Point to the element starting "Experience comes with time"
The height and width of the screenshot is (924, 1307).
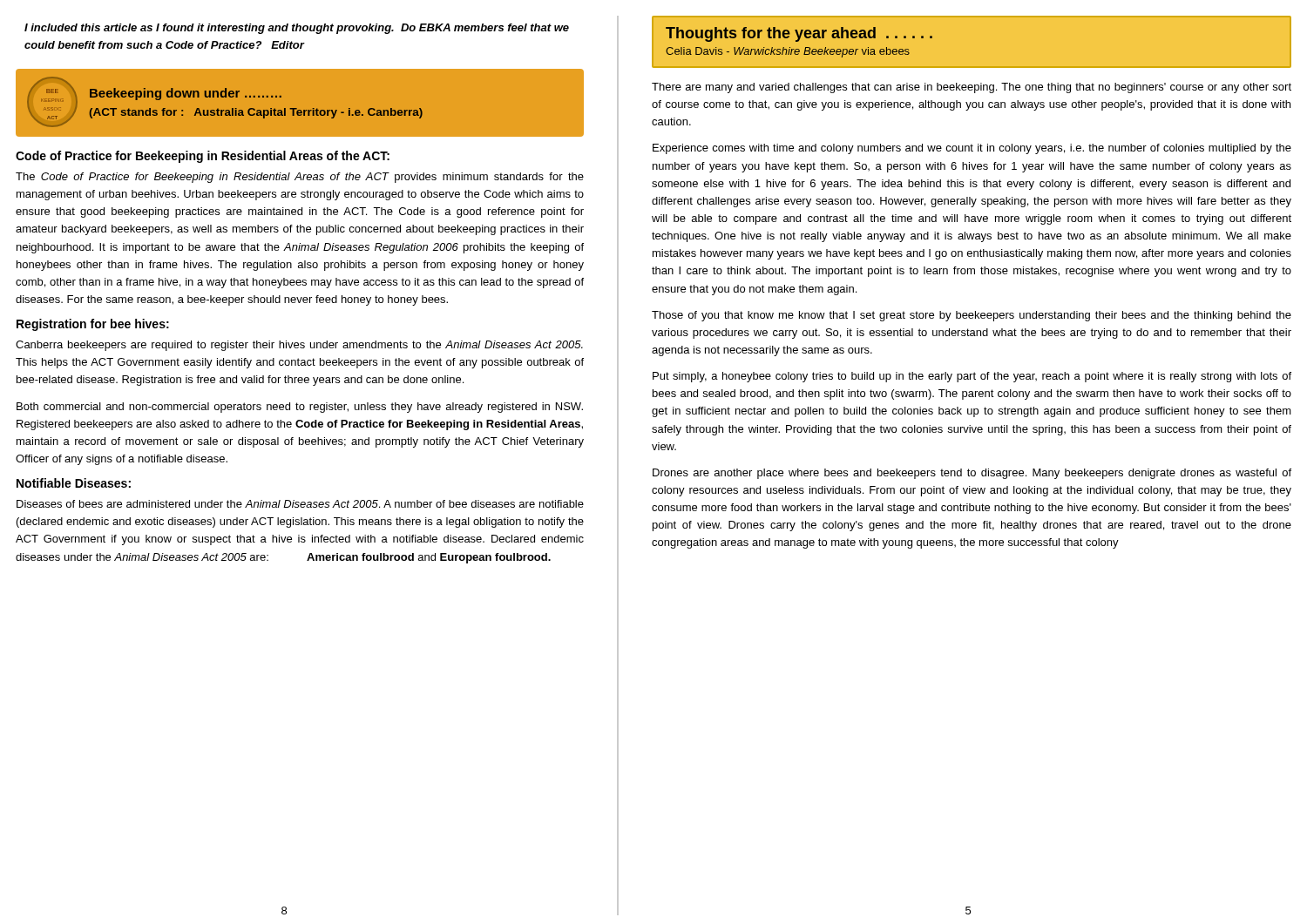(972, 218)
